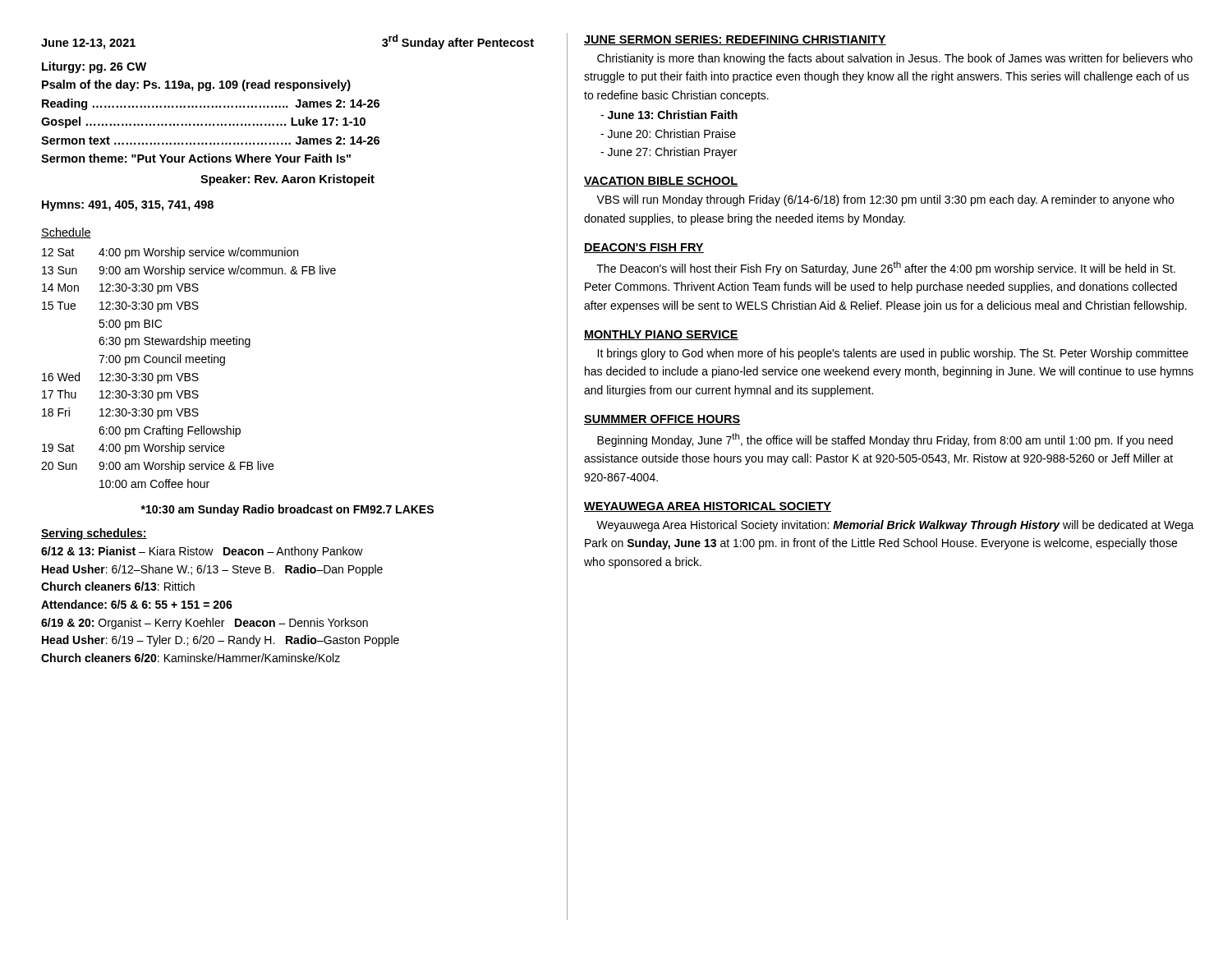The image size is (1232, 953).
Task: Click on the text block starting "June 13: Christian Faith"
Action: (673, 115)
